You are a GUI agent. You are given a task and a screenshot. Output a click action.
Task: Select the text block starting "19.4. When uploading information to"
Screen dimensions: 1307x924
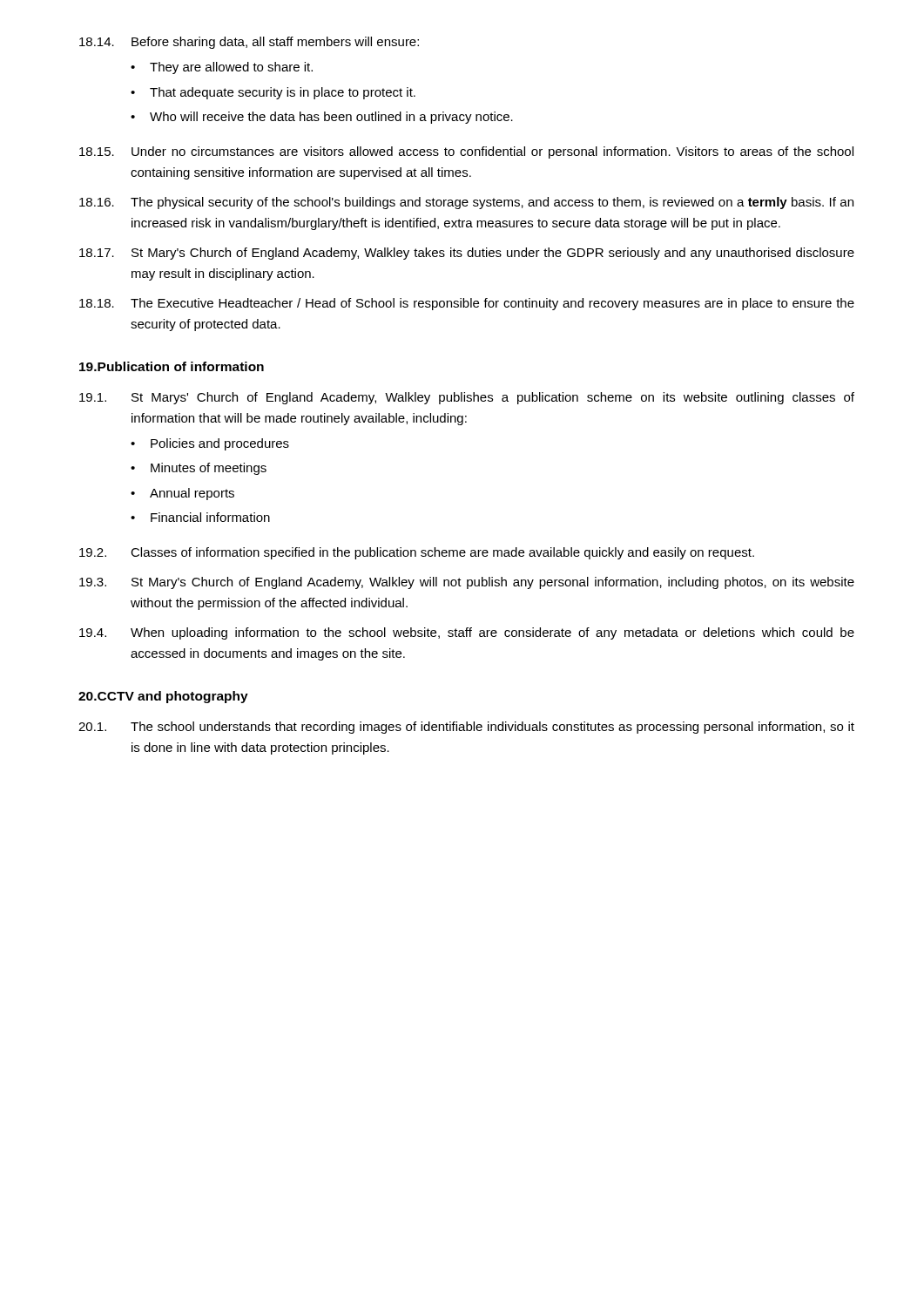pos(466,643)
